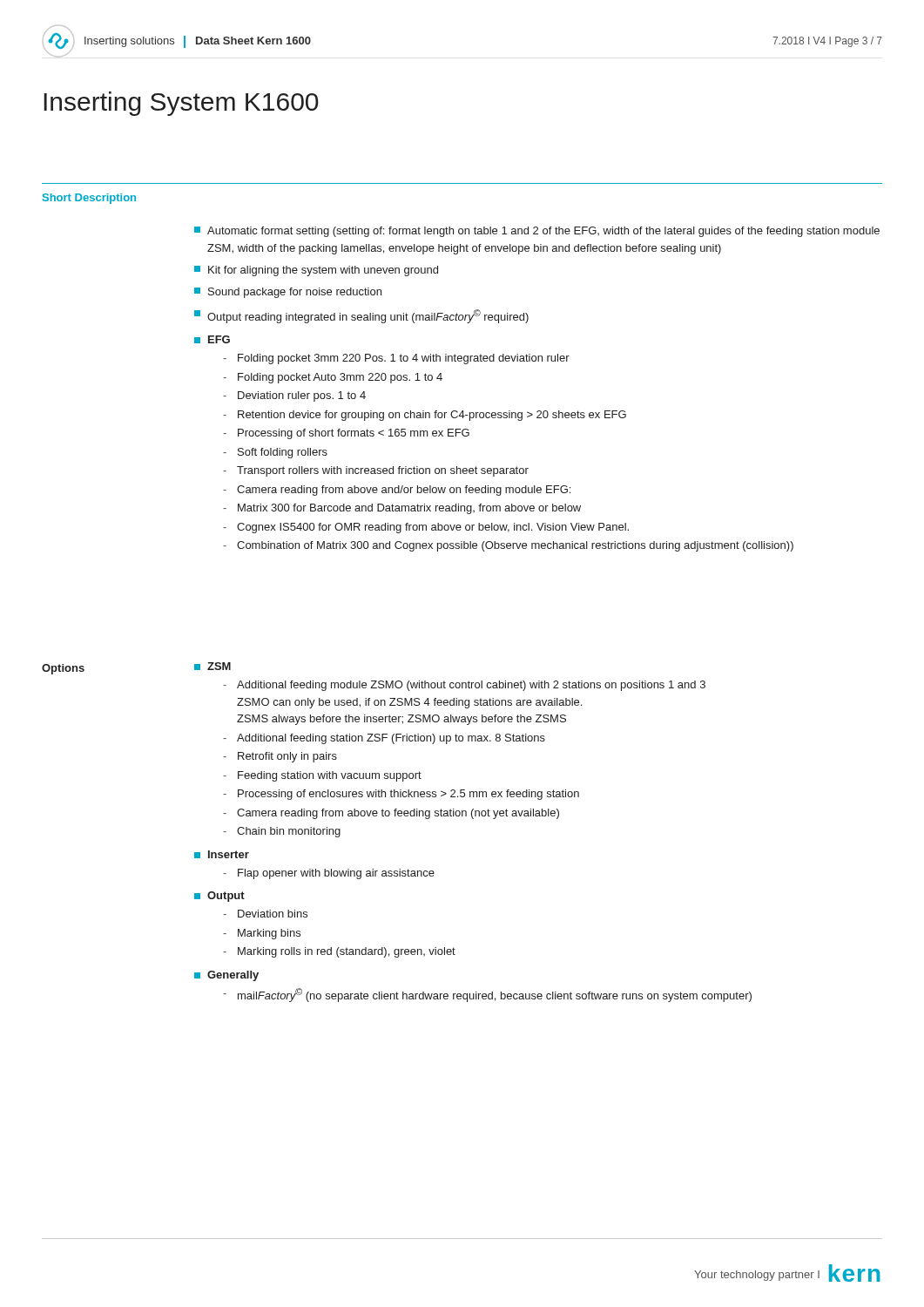924x1307 pixels.
Task: Select the list item containing "Generally -mailFactory© (no"
Action: [538, 988]
